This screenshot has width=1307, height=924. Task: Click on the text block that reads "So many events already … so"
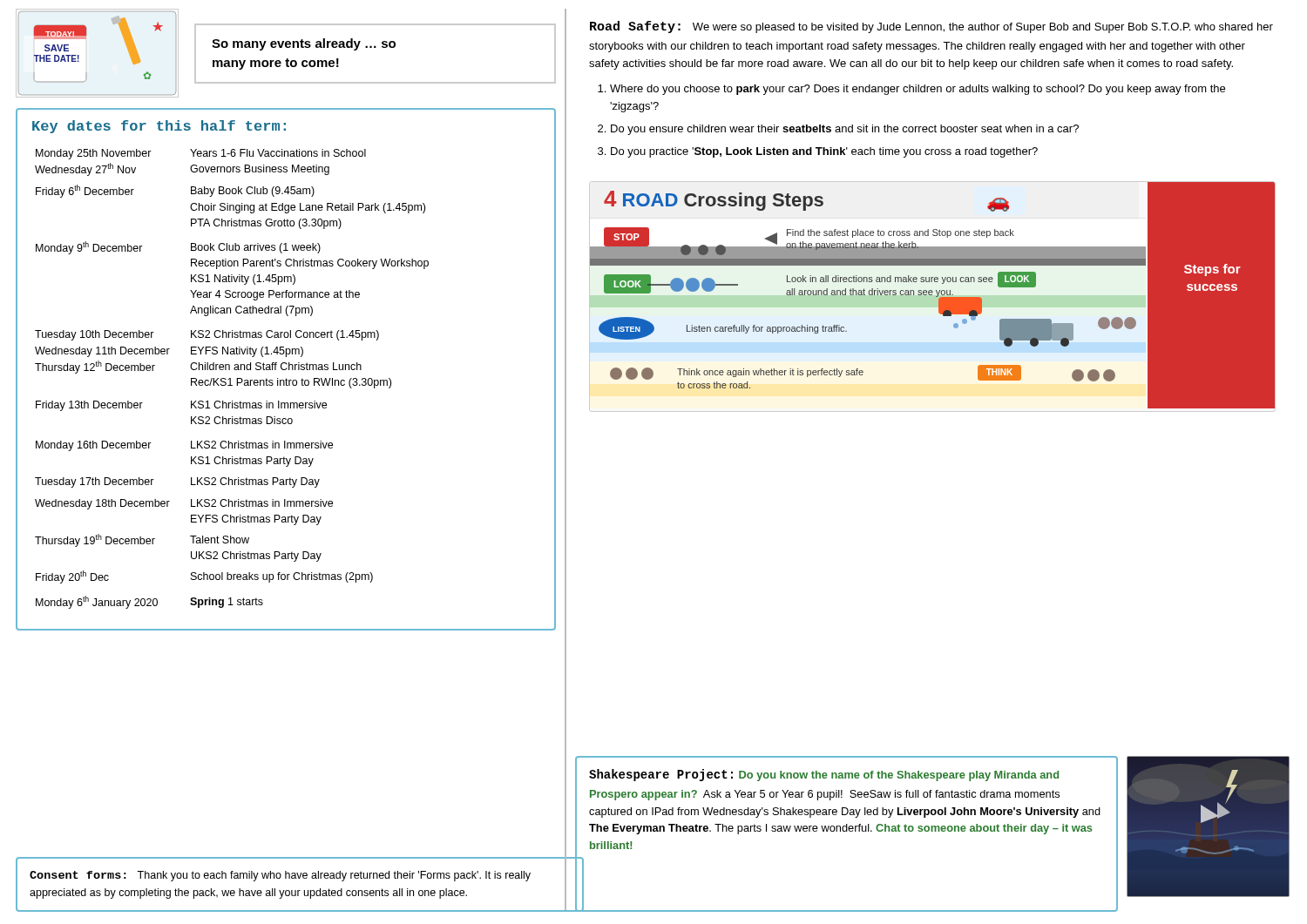pyautogui.click(x=304, y=52)
